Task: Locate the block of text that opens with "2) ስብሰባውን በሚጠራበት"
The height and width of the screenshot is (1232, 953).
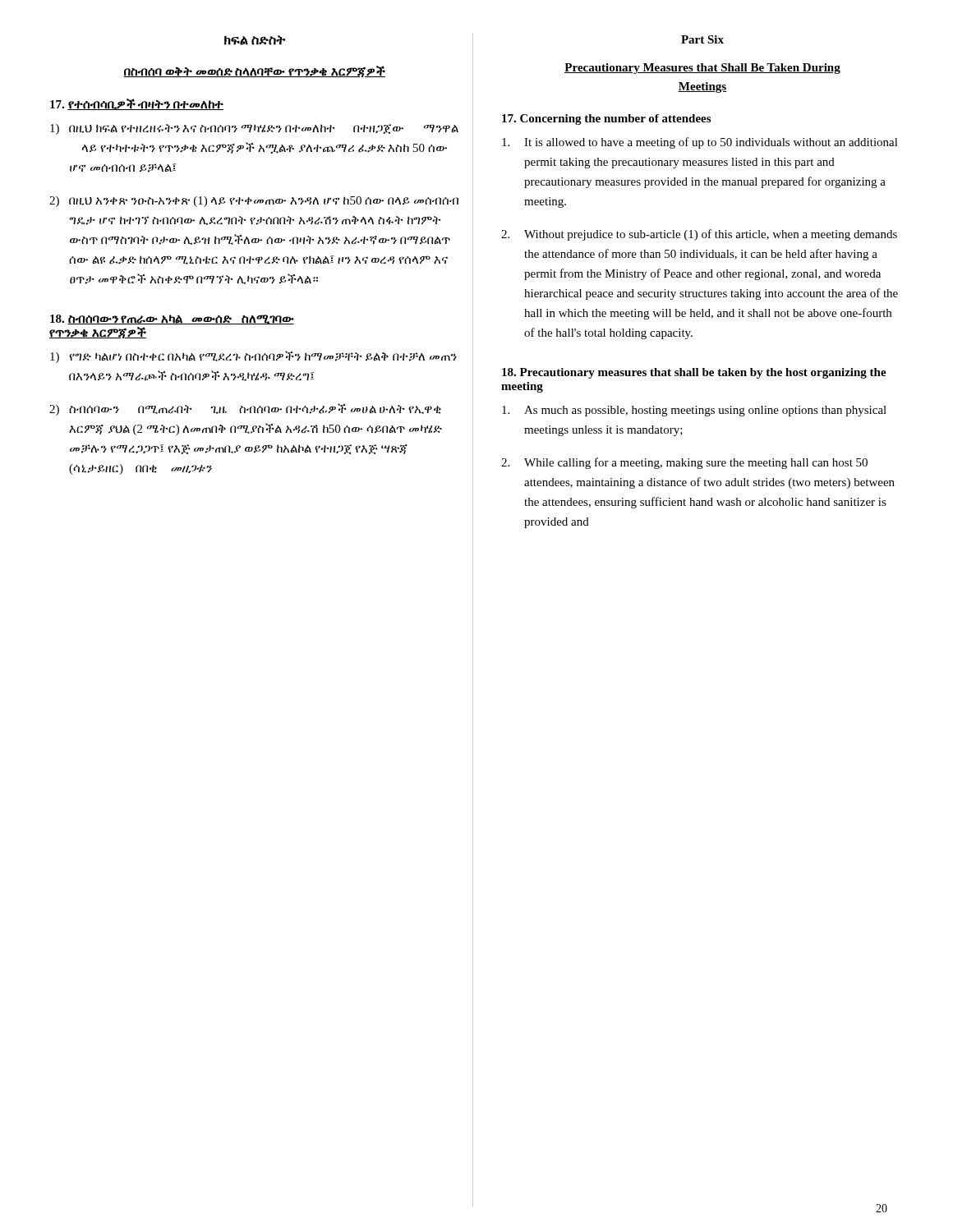Action: click(255, 438)
